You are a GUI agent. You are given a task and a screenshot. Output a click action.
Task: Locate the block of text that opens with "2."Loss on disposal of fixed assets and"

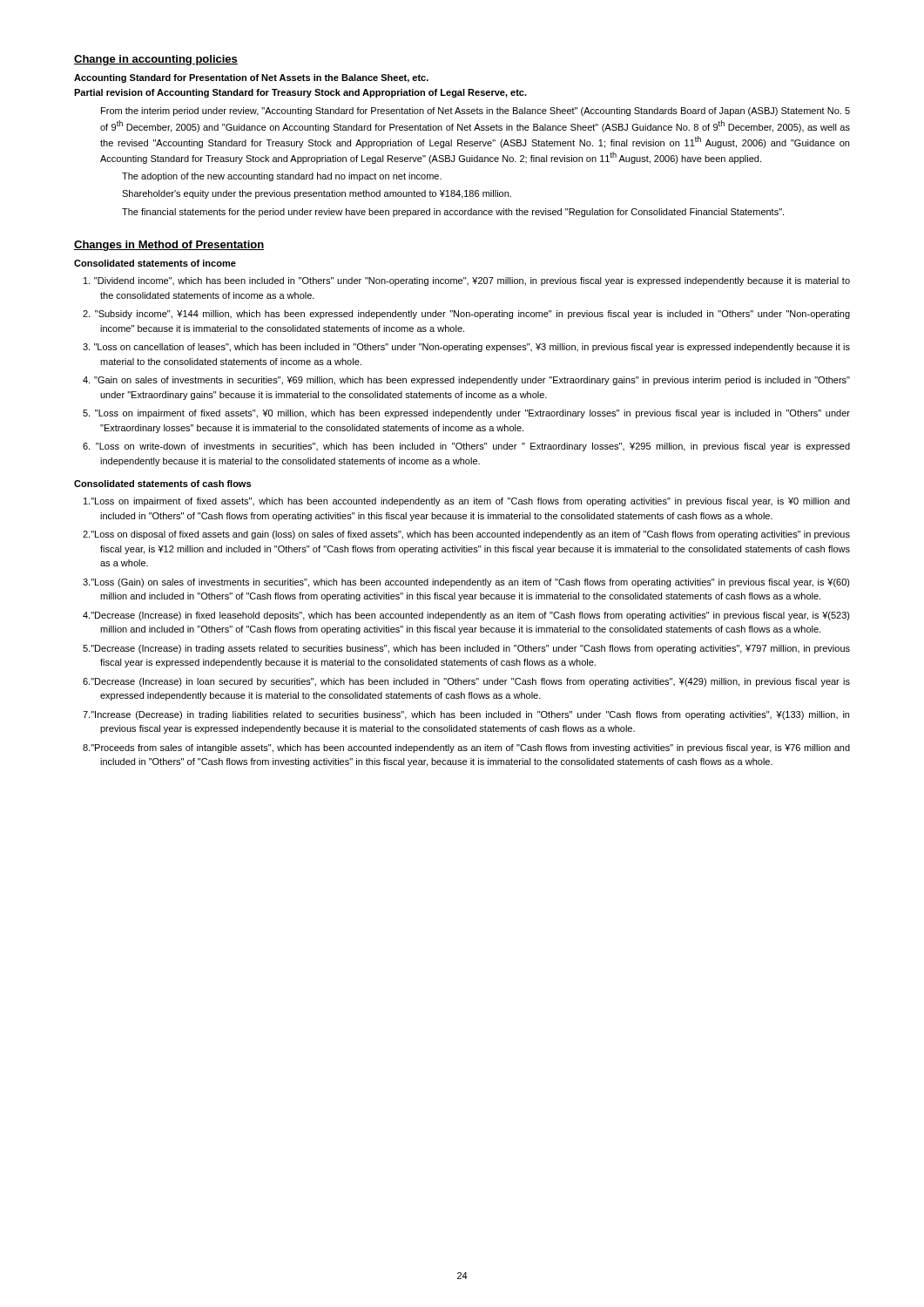pyautogui.click(x=466, y=549)
